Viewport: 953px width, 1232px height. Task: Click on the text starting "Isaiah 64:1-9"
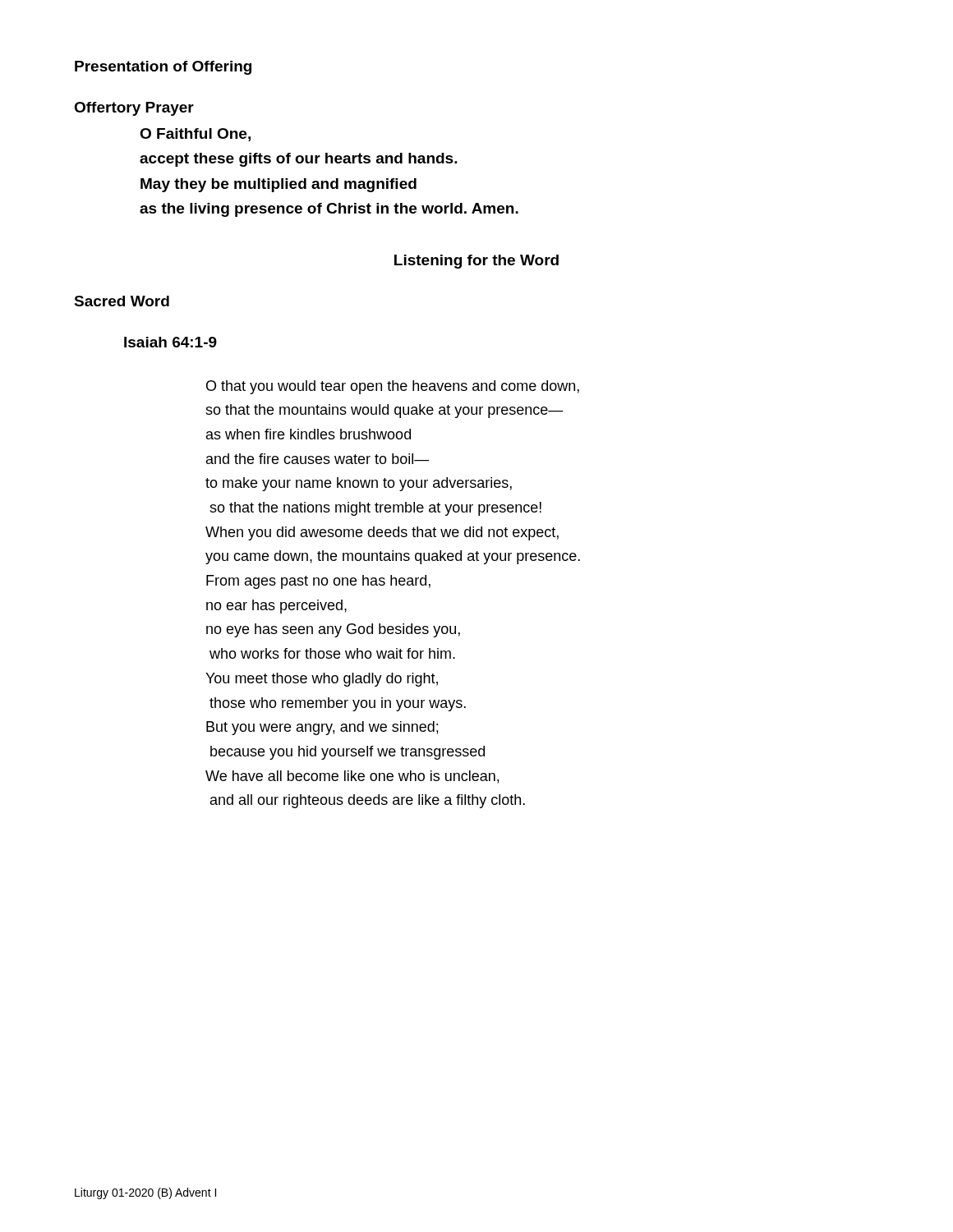pos(170,342)
